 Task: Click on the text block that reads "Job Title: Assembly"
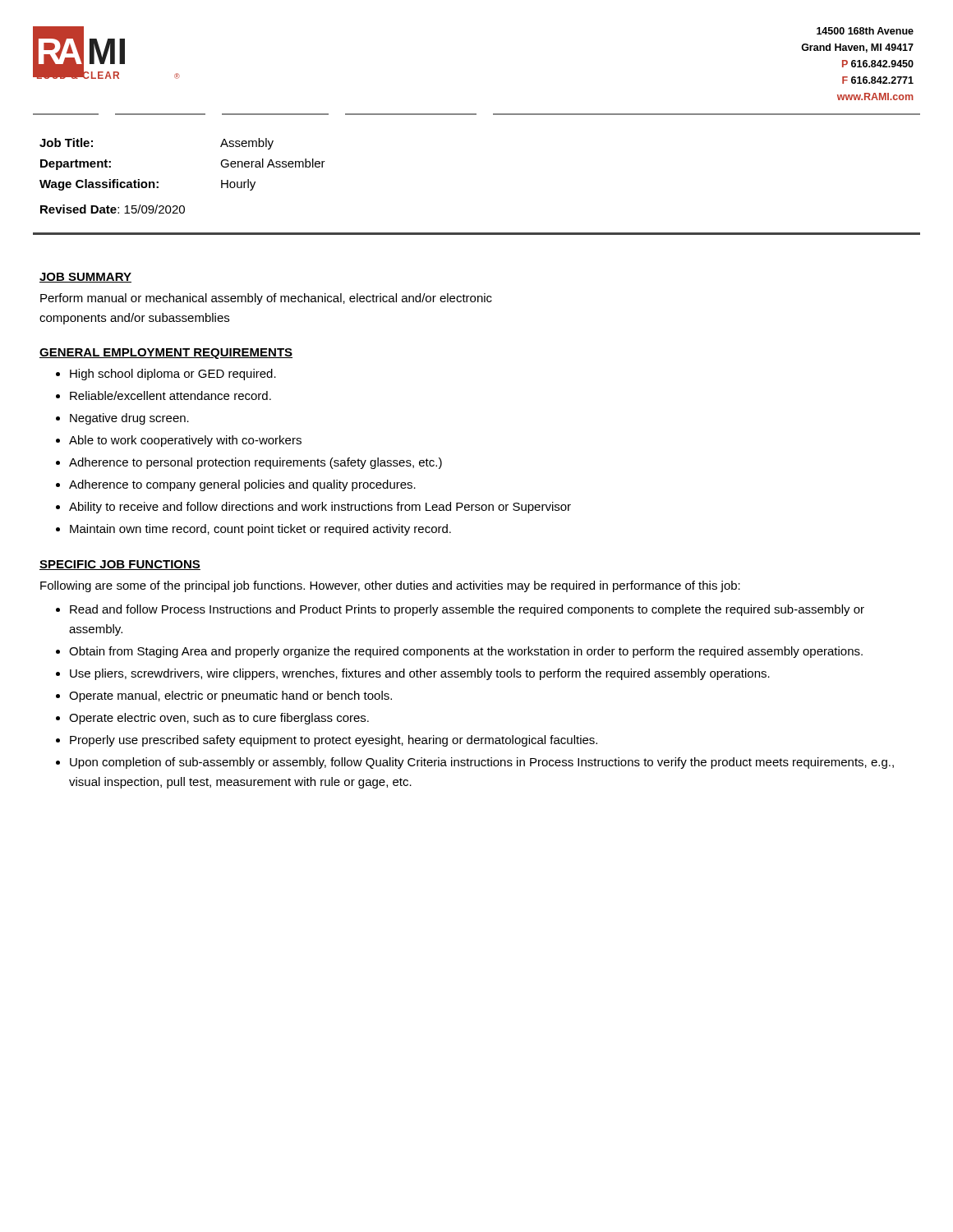click(69, 143)
